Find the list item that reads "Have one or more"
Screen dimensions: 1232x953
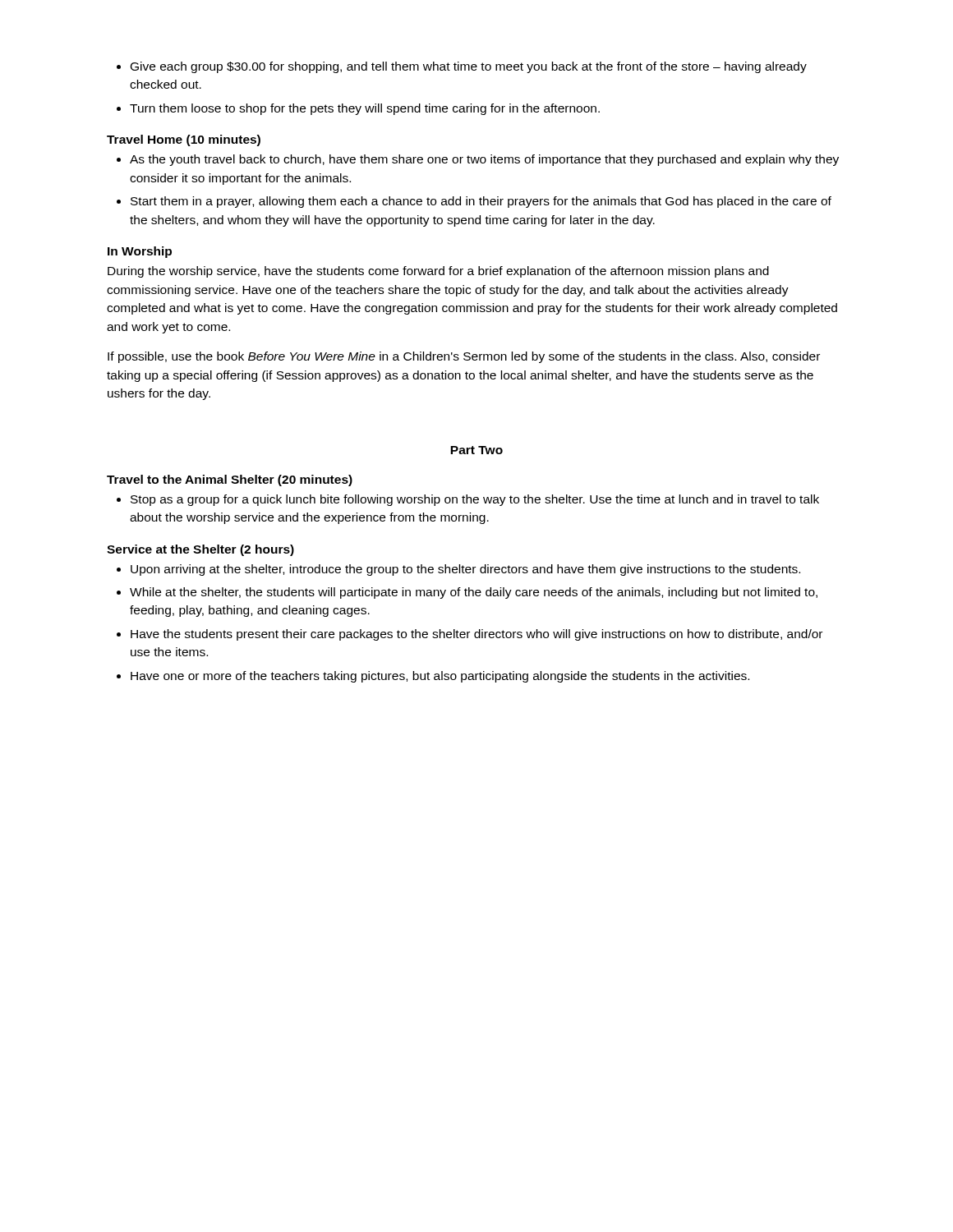point(488,676)
